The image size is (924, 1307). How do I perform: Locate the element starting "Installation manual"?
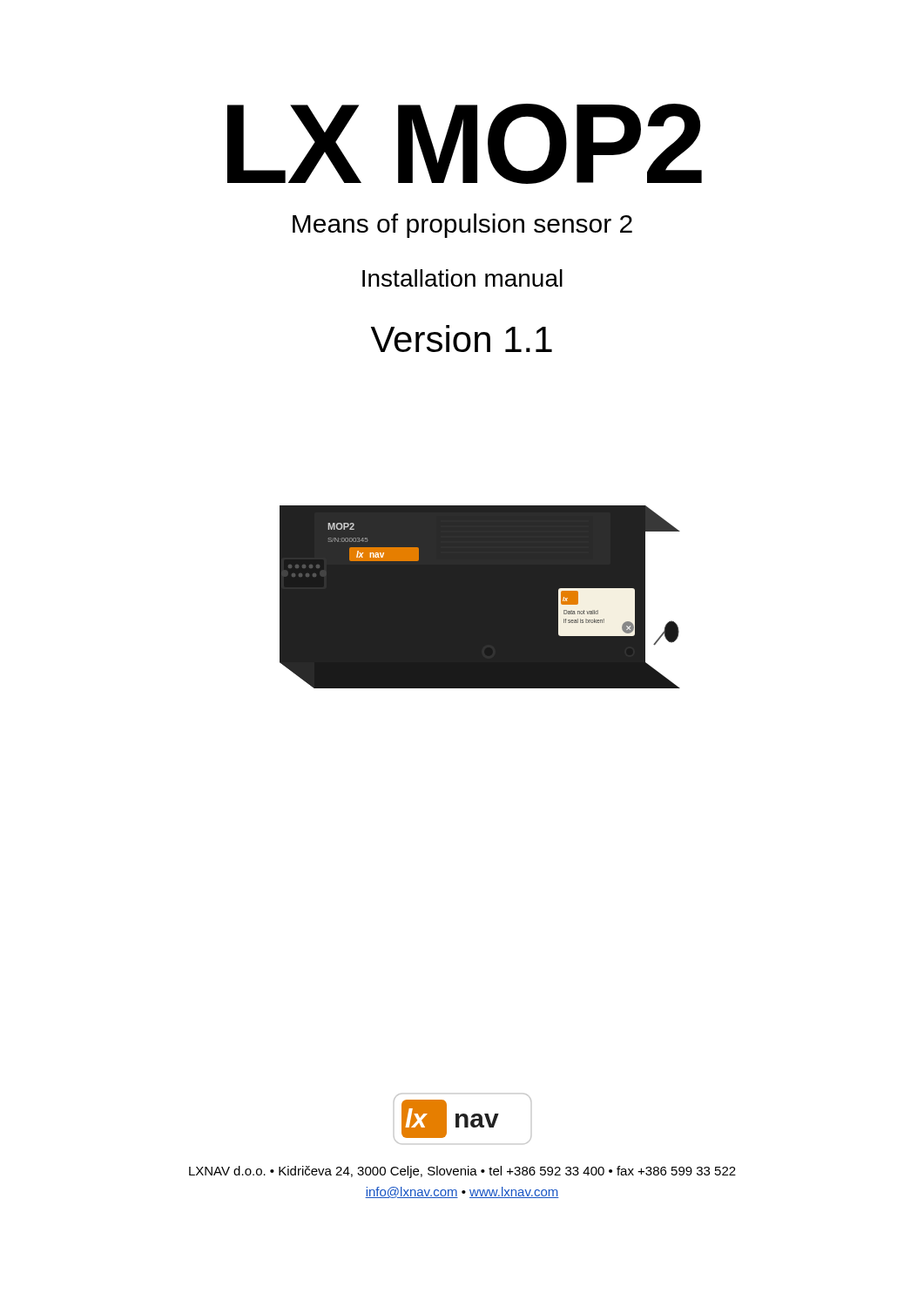pos(462,279)
